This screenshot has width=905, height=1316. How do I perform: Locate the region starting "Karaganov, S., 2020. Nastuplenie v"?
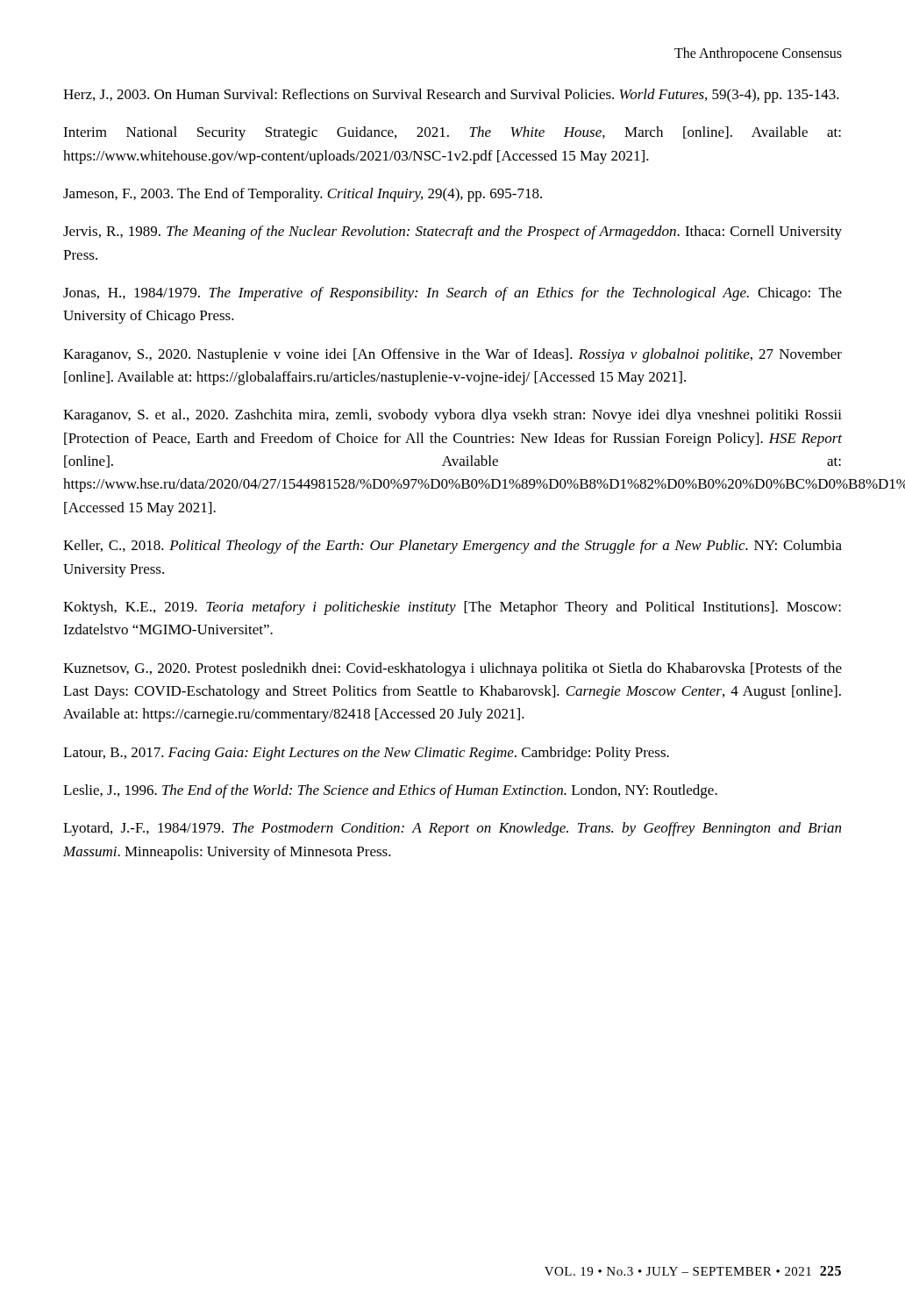click(452, 365)
